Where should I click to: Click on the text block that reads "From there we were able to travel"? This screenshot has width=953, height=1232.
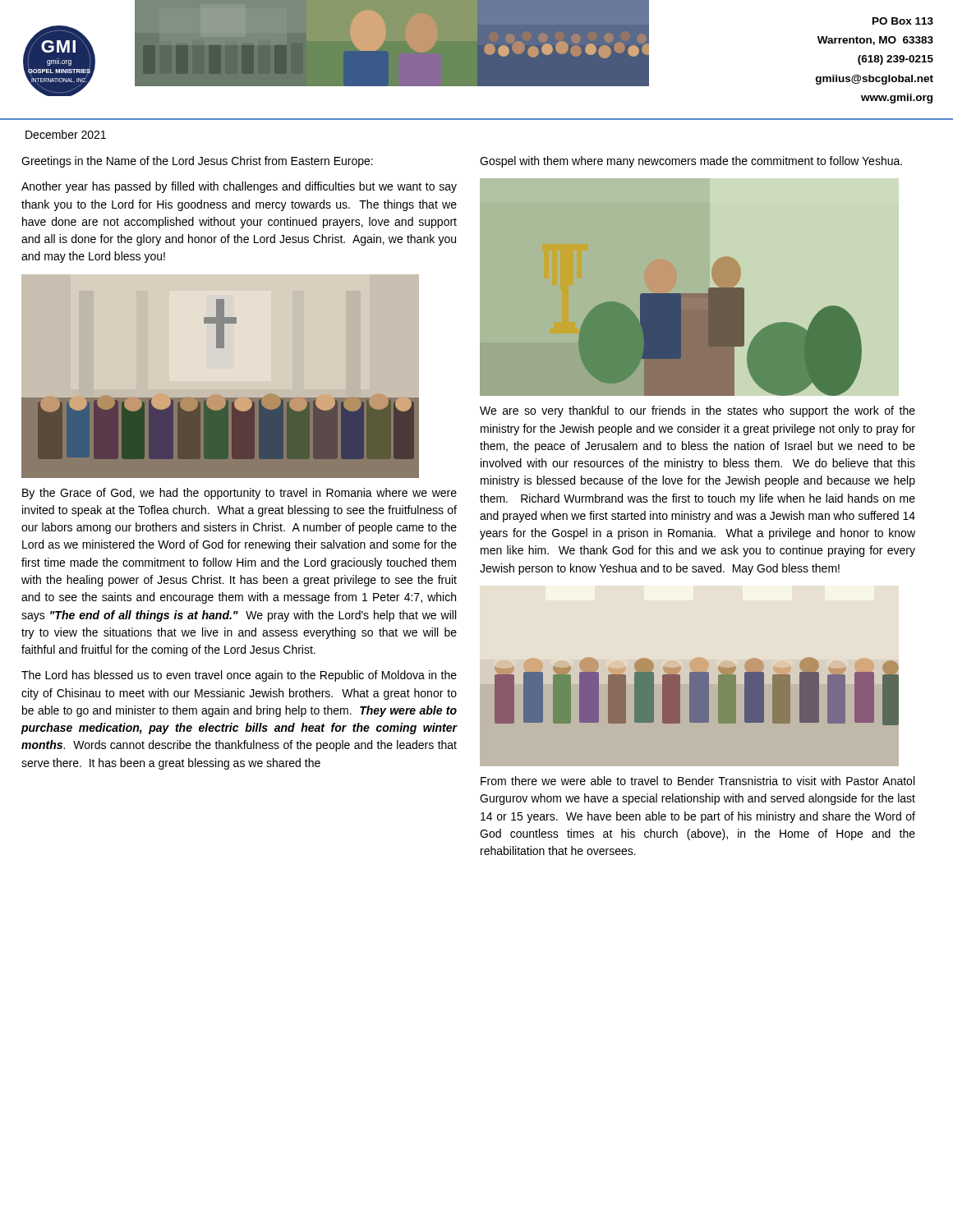[x=697, y=817]
